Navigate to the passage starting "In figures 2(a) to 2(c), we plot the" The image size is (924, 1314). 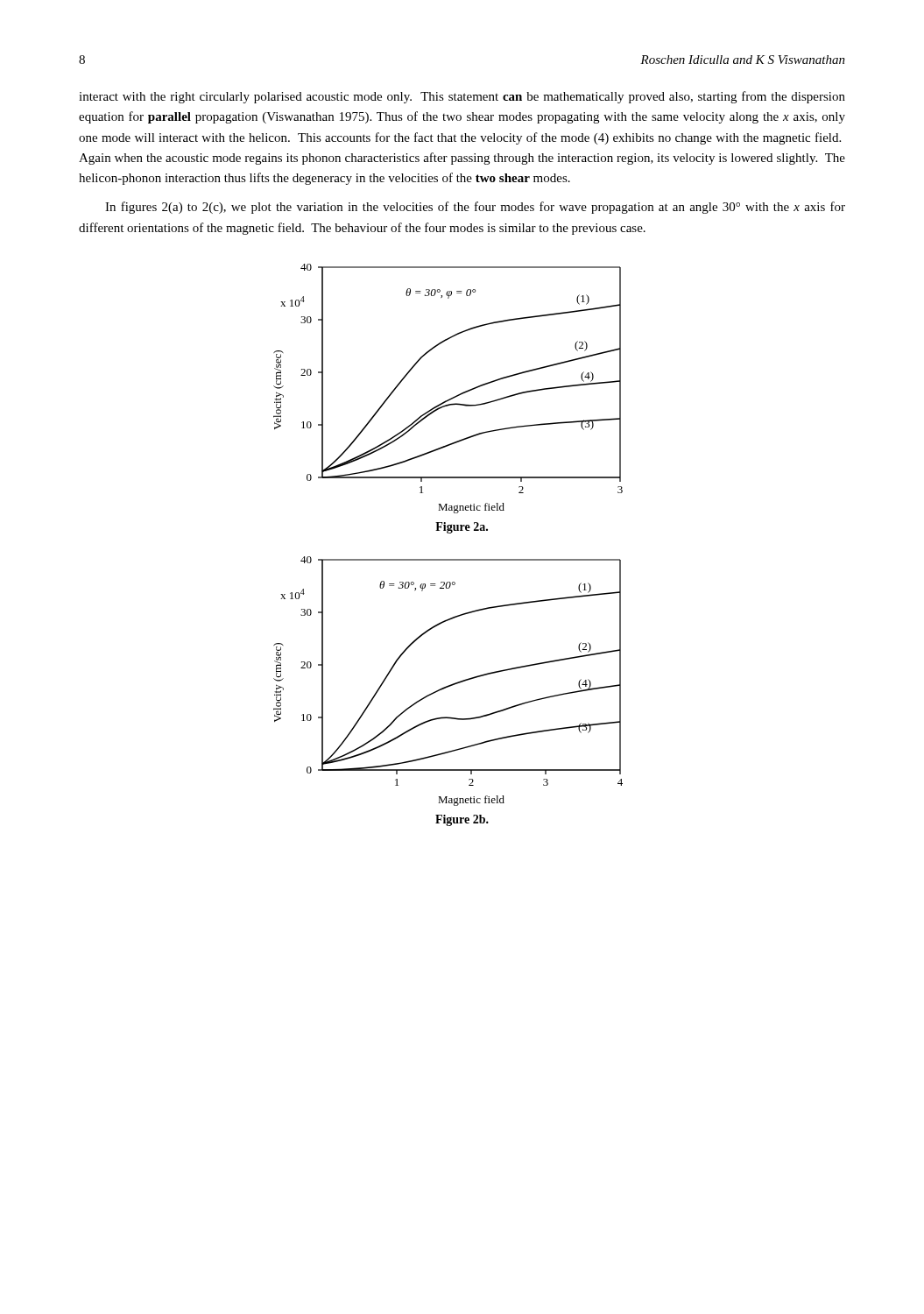click(462, 217)
